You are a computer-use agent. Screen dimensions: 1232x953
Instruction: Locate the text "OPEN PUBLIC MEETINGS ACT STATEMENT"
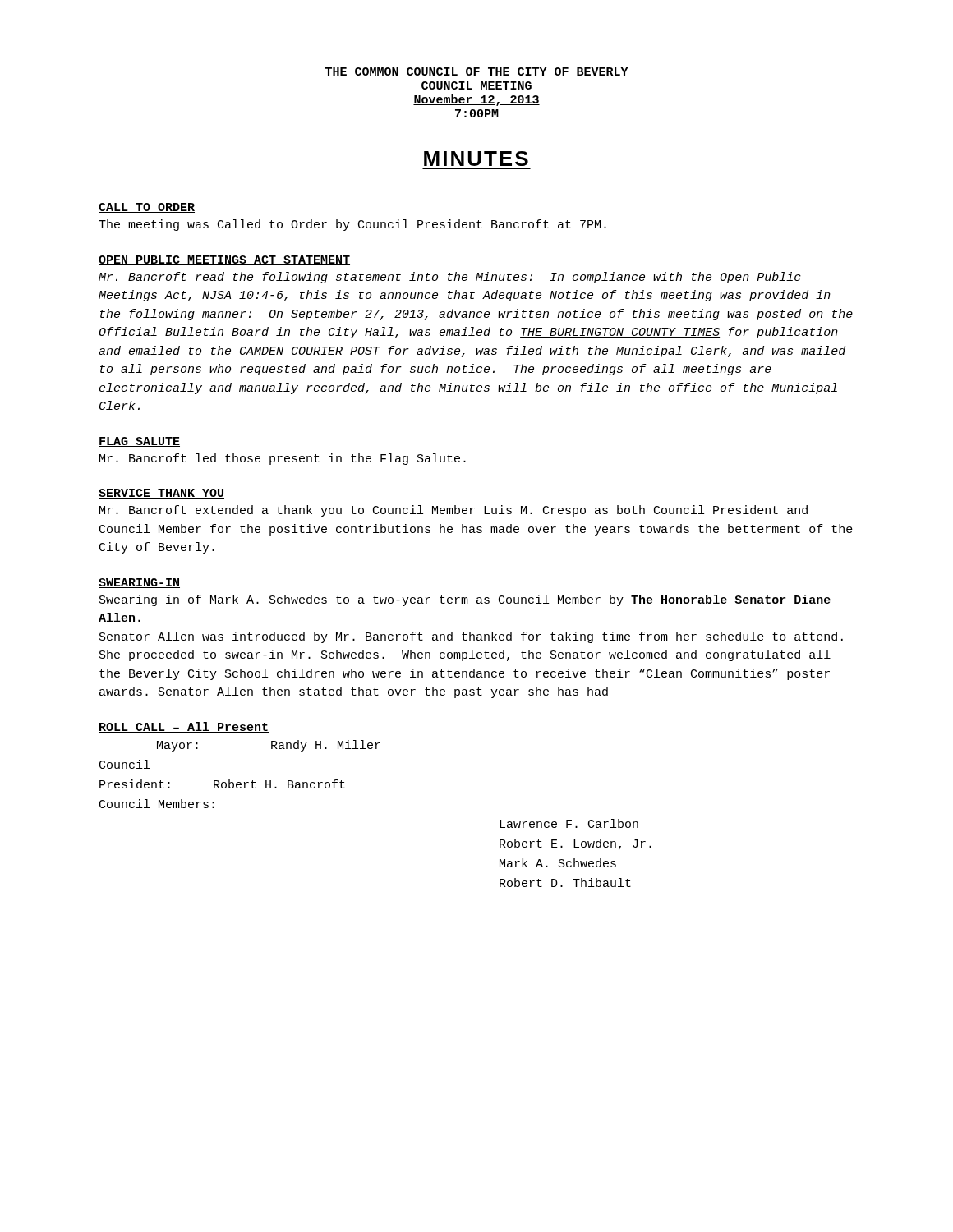coord(224,260)
